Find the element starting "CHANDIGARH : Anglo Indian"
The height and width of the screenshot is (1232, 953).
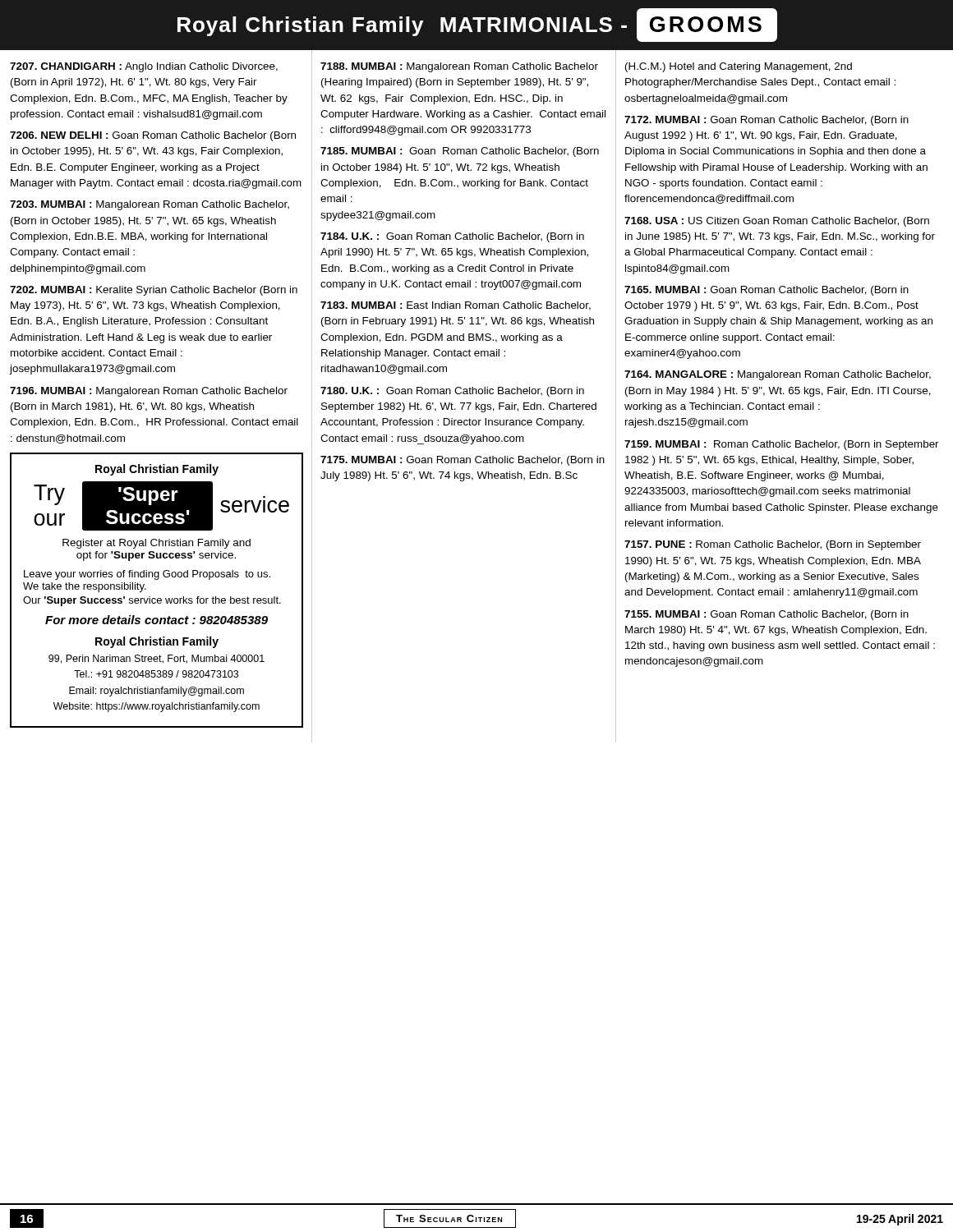point(149,90)
